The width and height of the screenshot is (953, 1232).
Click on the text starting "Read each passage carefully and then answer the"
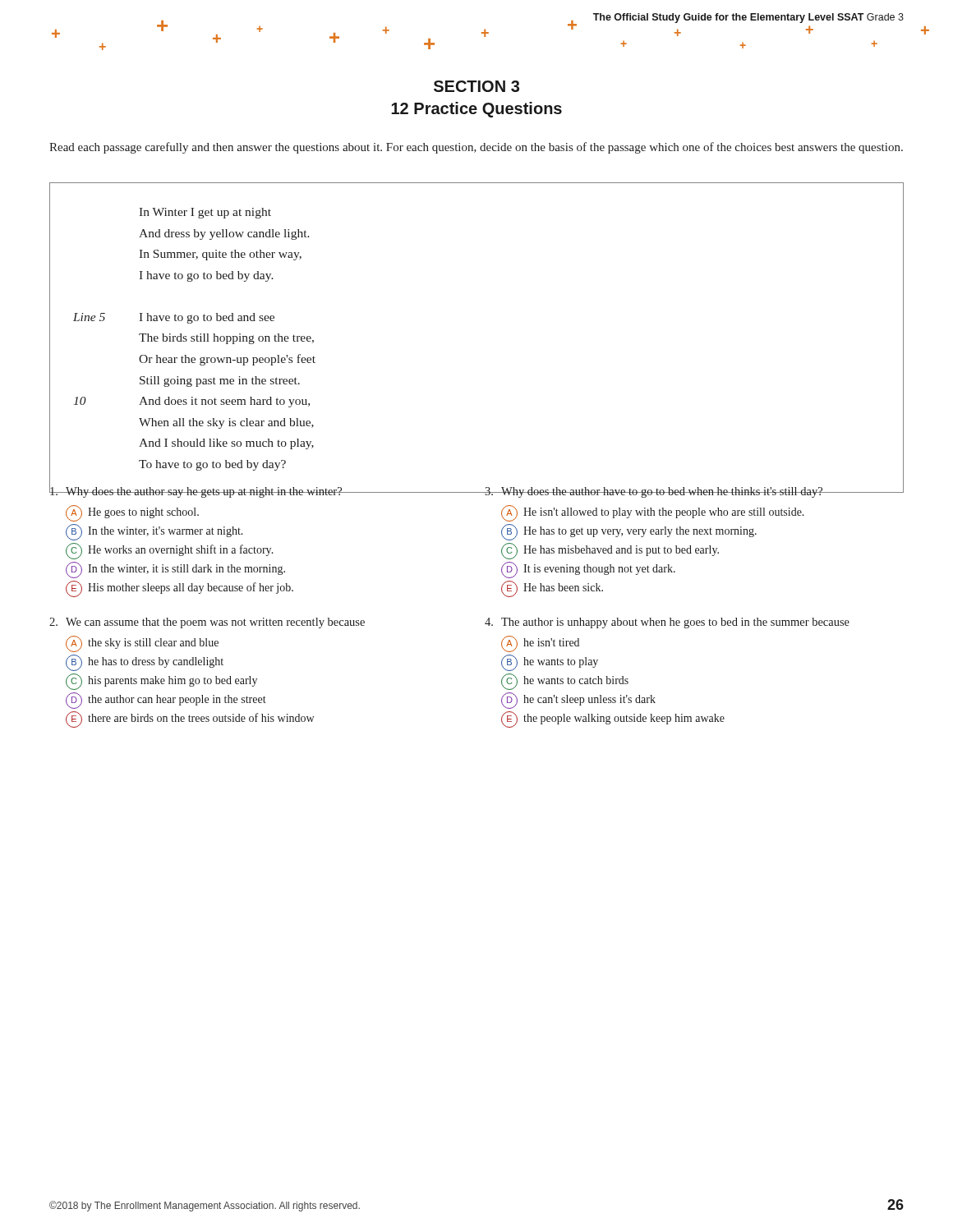point(476,147)
